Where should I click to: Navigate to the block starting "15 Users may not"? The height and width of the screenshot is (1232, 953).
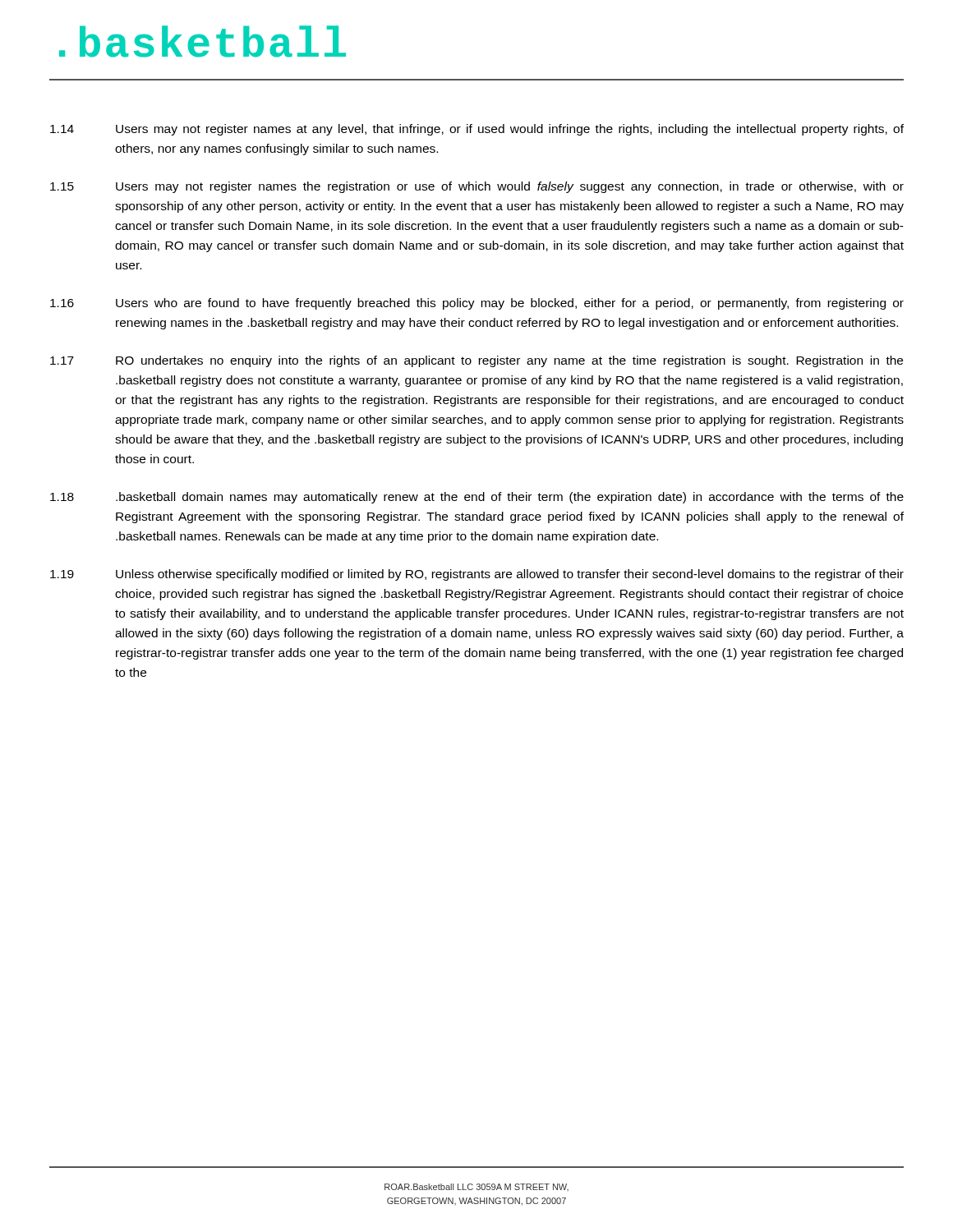pyautogui.click(x=476, y=226)
